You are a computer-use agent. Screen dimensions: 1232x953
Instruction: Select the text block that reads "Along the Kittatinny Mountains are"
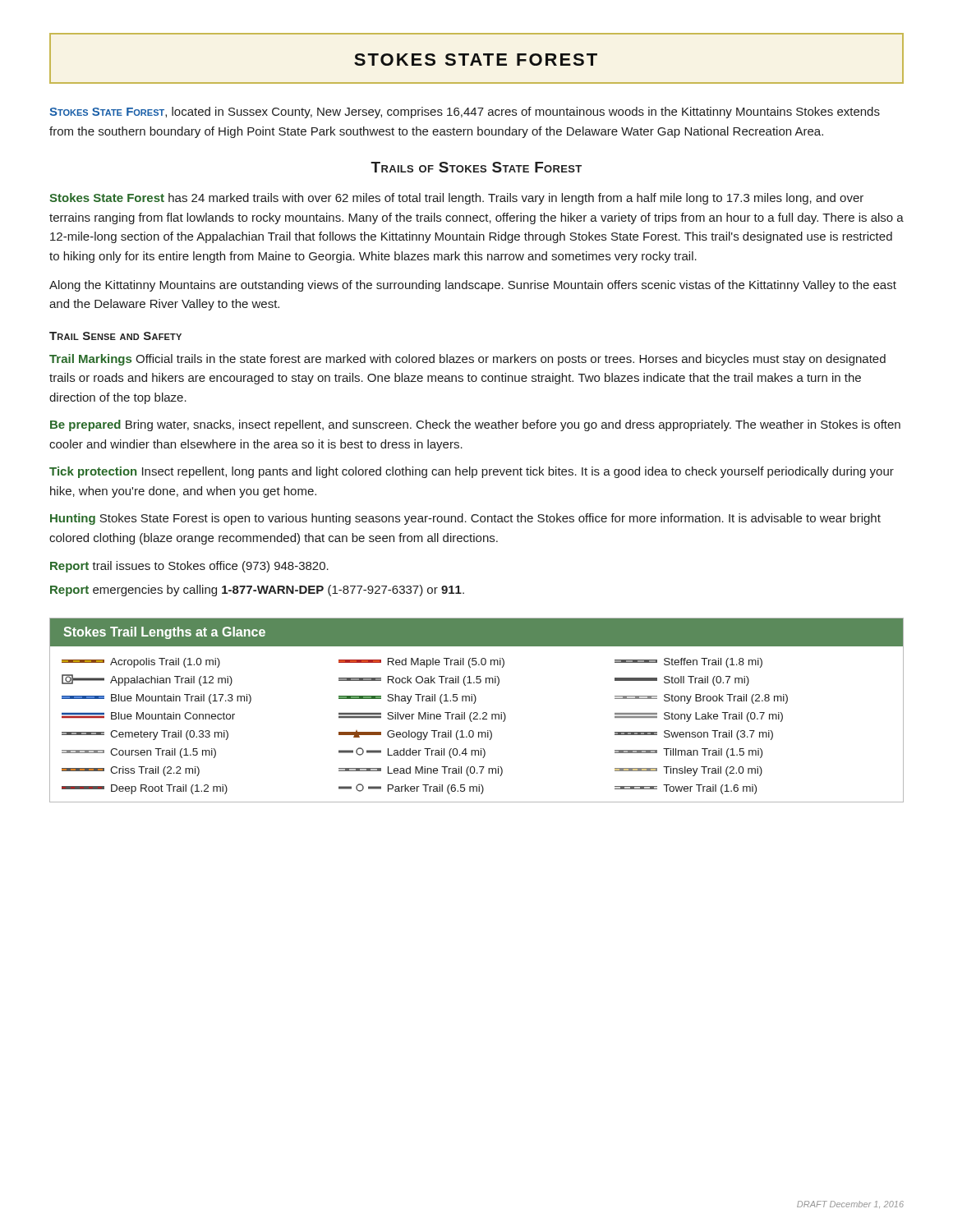pyautogui.click(x=473, y=294)
